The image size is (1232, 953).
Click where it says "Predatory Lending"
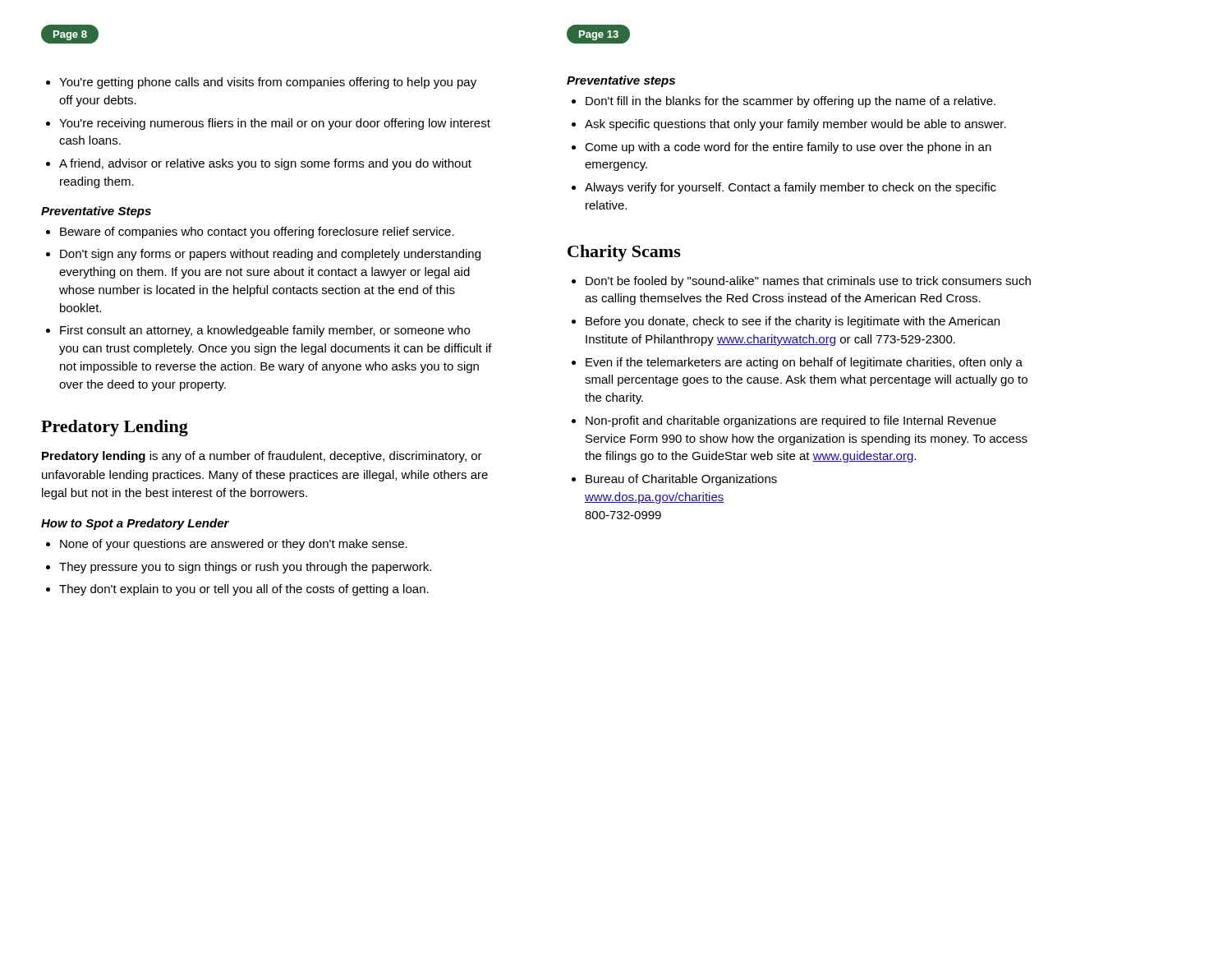pyautogui.click(x=114, y=426)
